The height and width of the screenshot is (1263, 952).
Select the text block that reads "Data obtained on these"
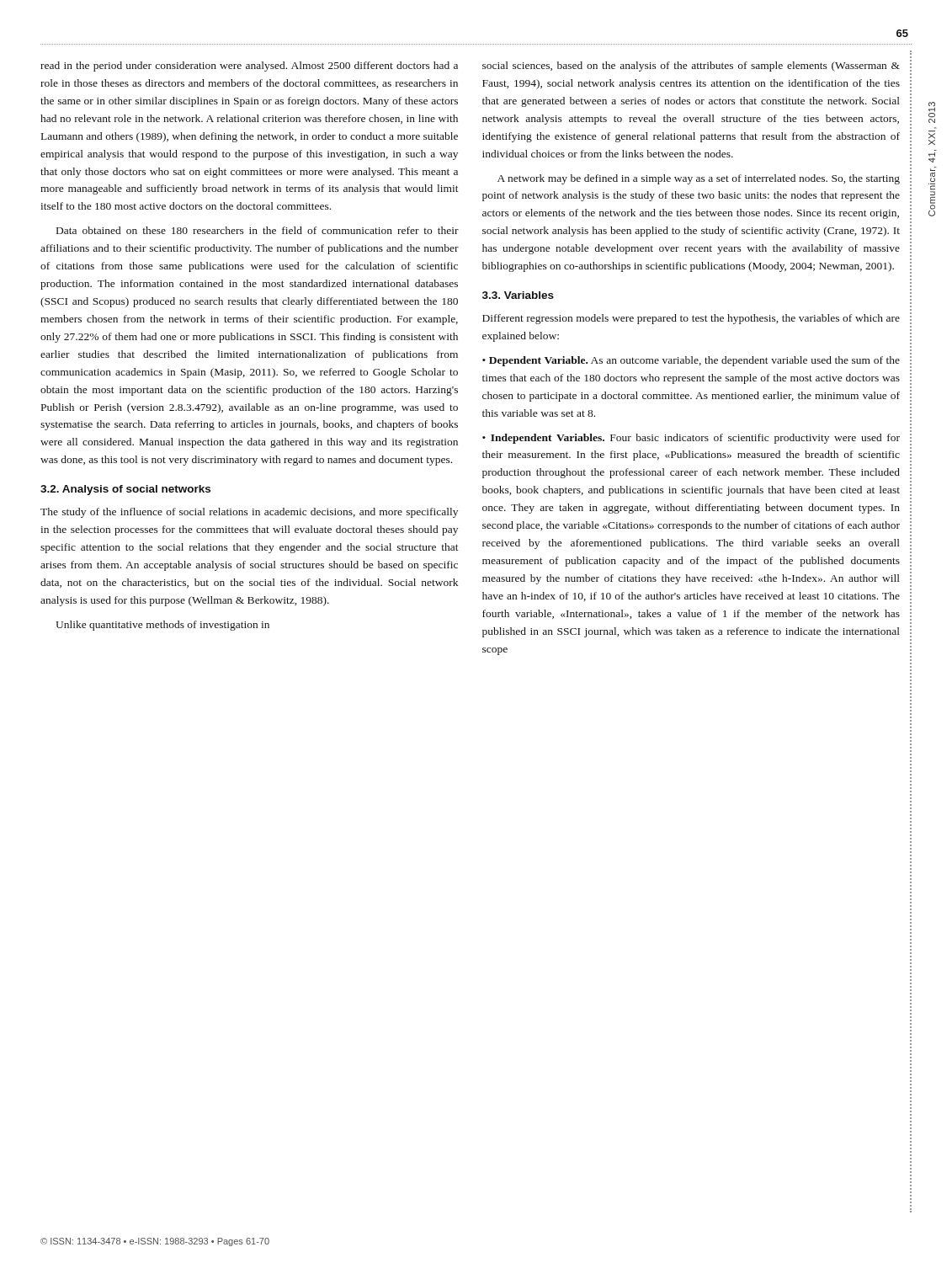[249, 346]
